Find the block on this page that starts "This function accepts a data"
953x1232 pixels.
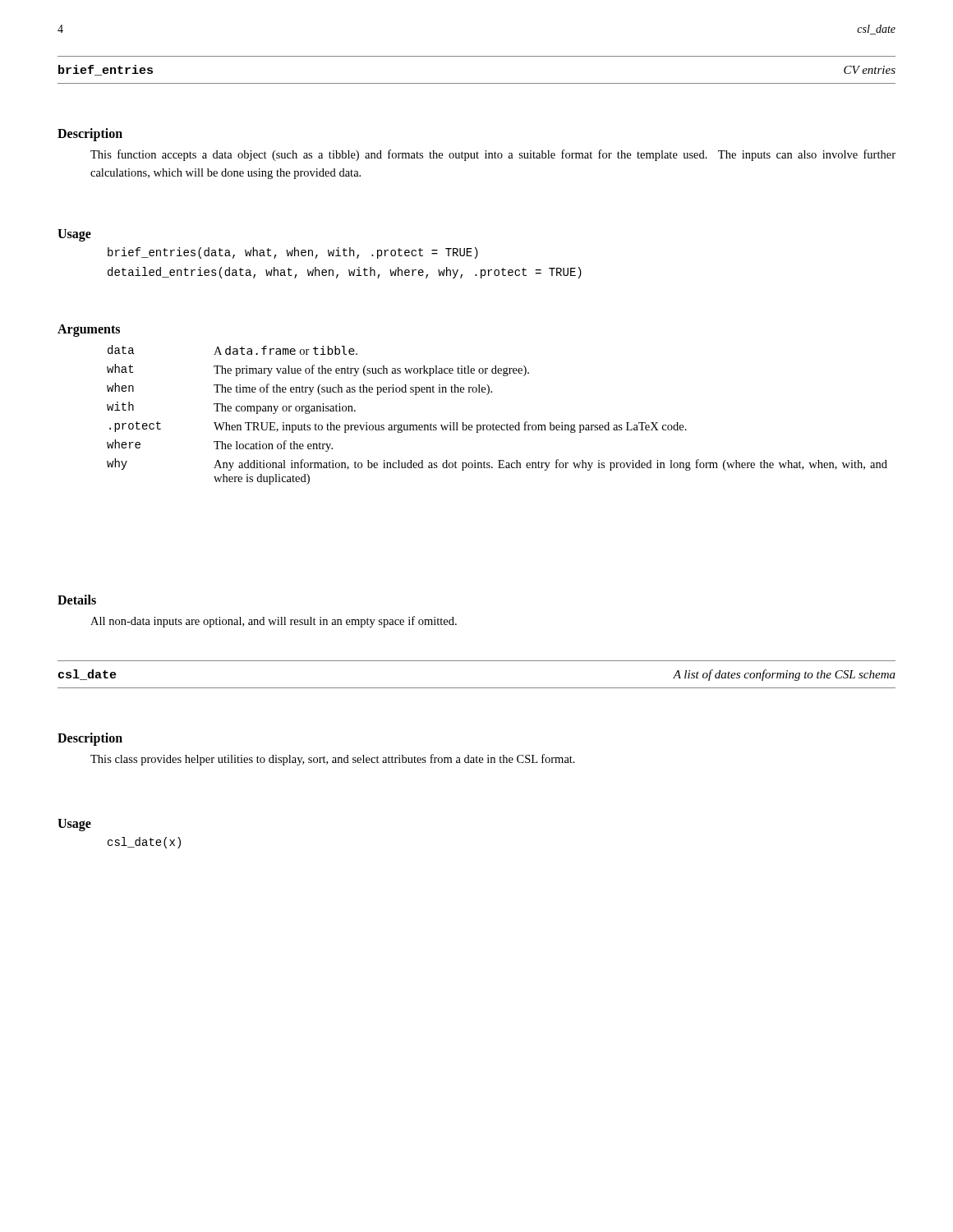coord(493,163)
